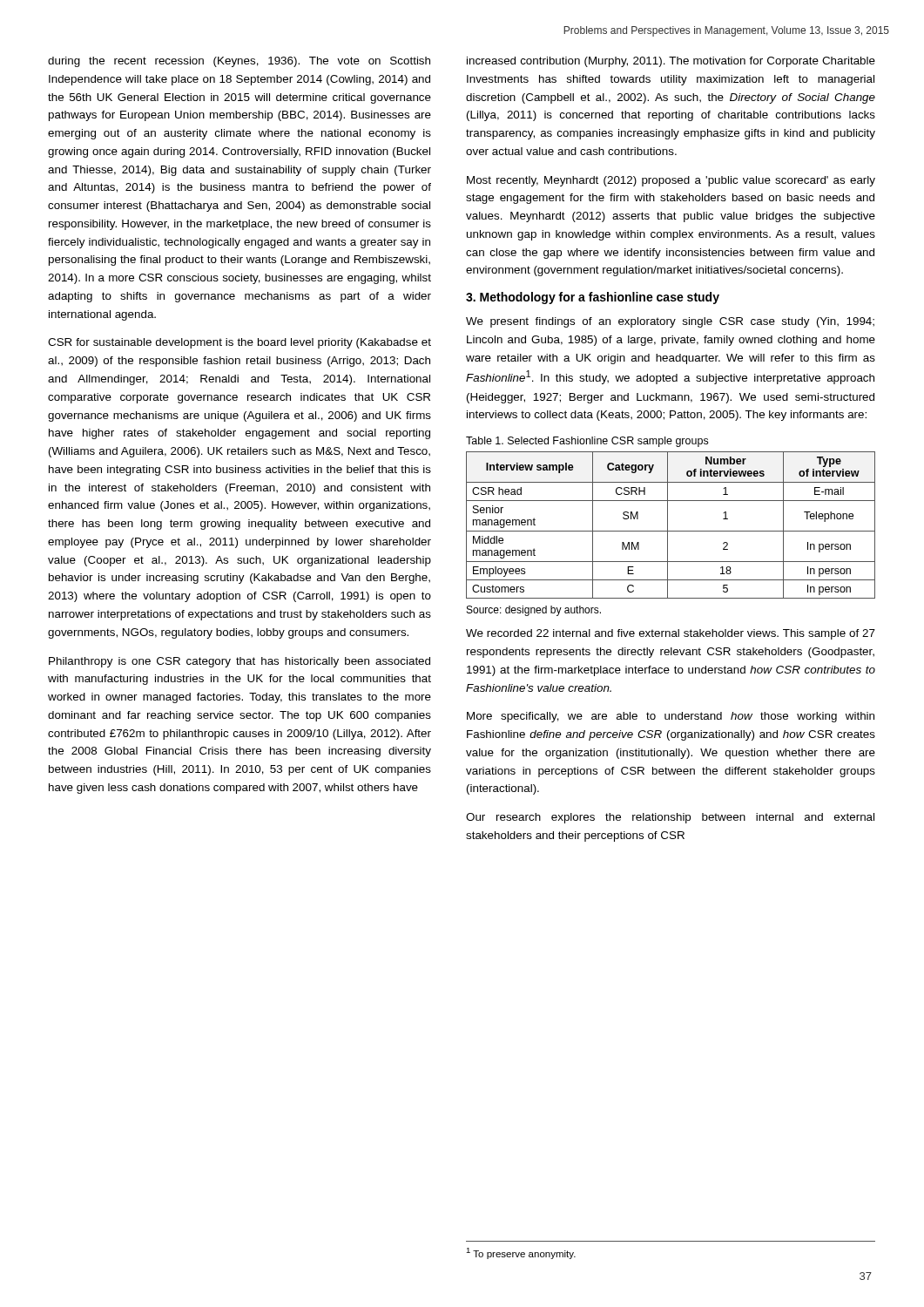
Task: Where is the passage that starts "CSR for sustainable"?
Action: point(239,487)
